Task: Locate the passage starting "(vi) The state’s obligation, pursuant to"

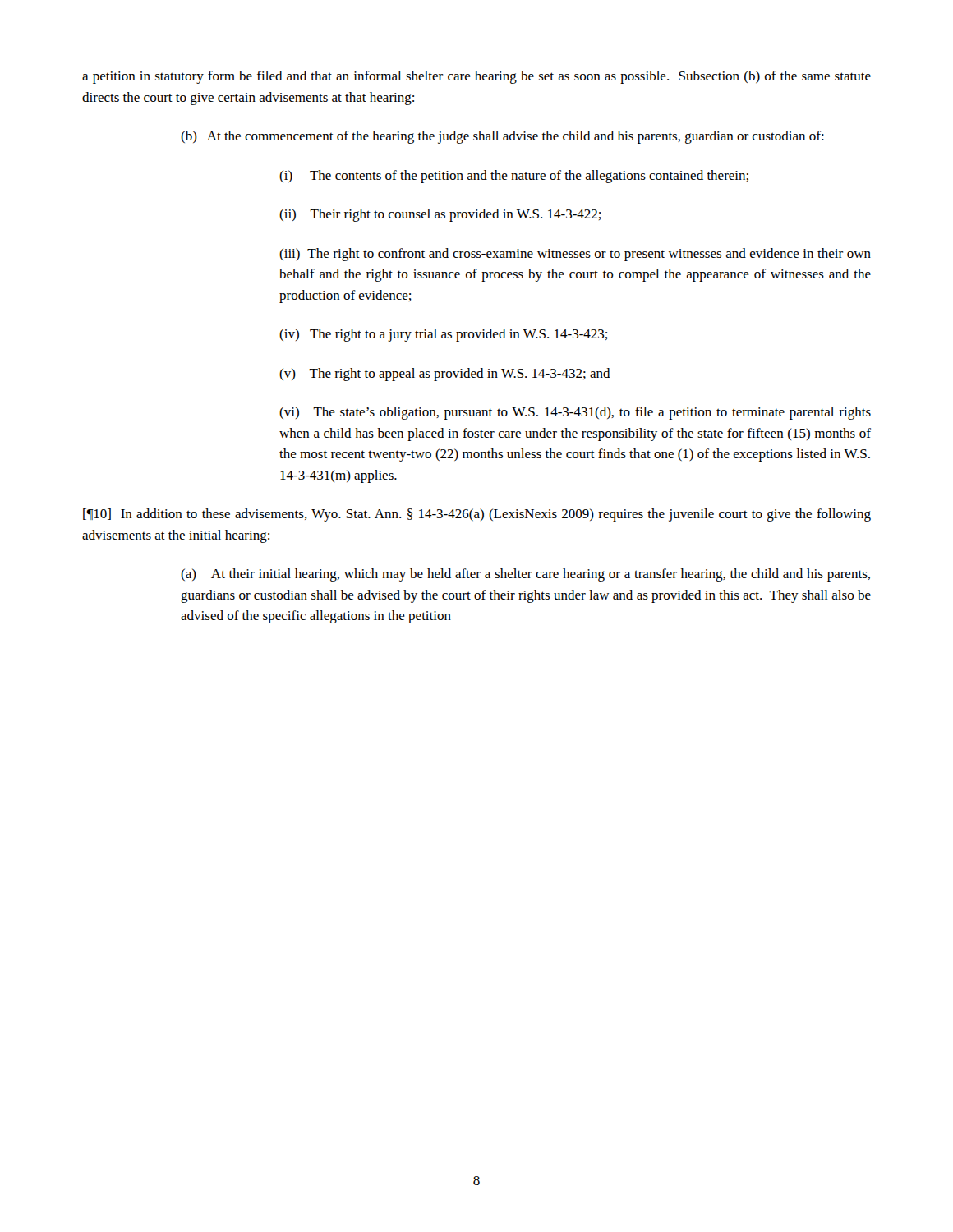Action: tap(575, 443)
